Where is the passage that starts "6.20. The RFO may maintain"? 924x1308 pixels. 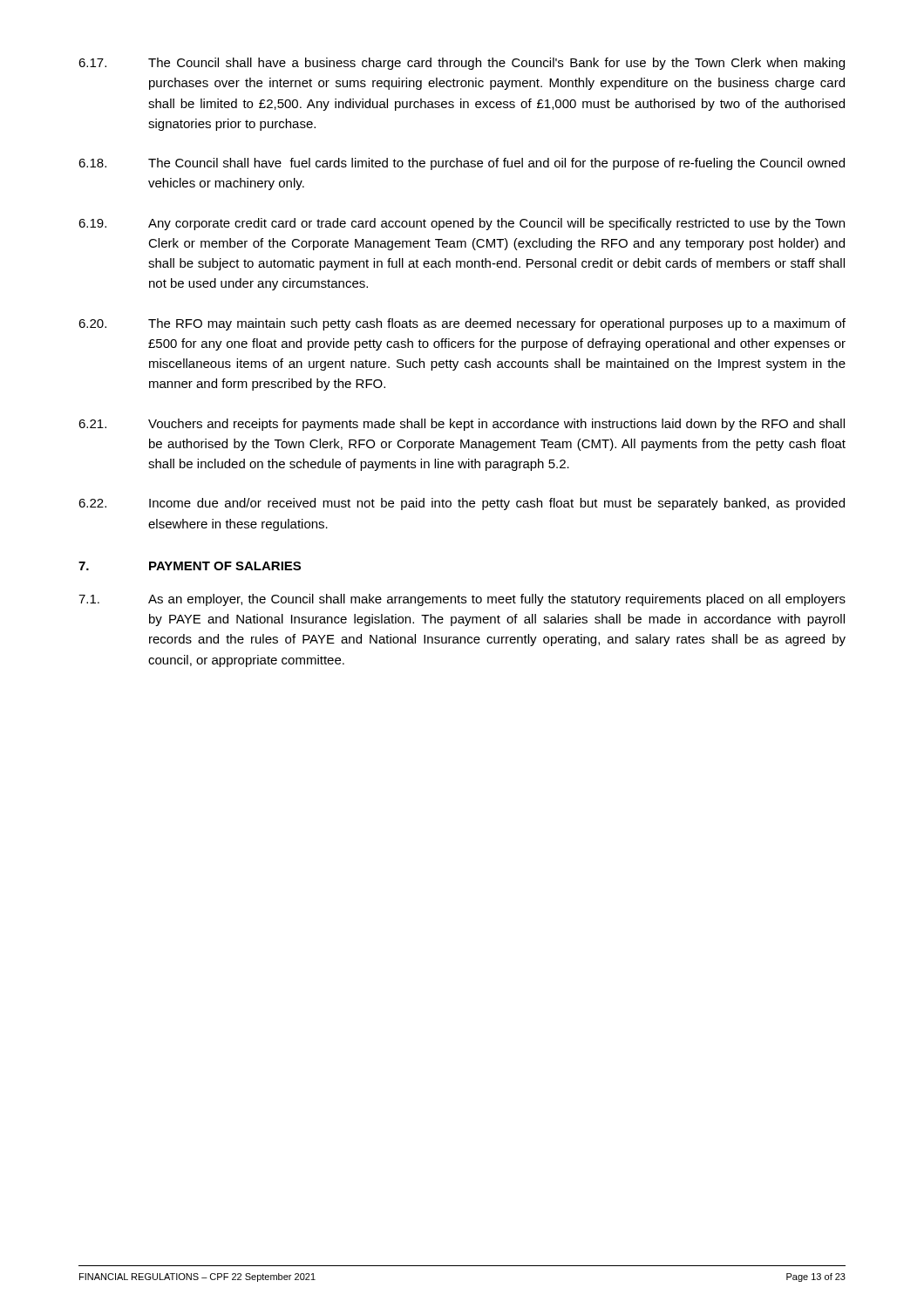[462, 353]
